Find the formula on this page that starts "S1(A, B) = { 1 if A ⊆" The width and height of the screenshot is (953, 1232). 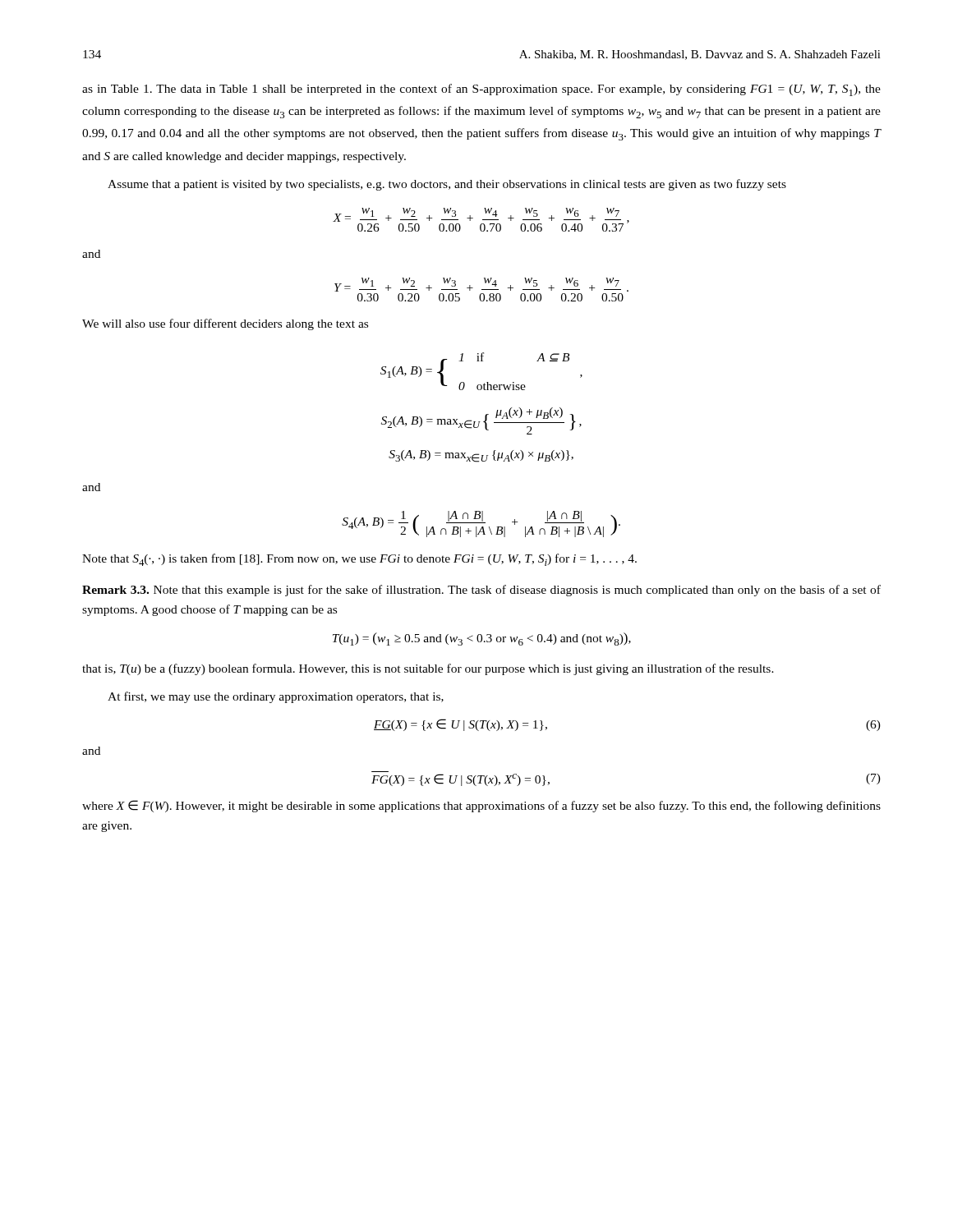[481, 405]
